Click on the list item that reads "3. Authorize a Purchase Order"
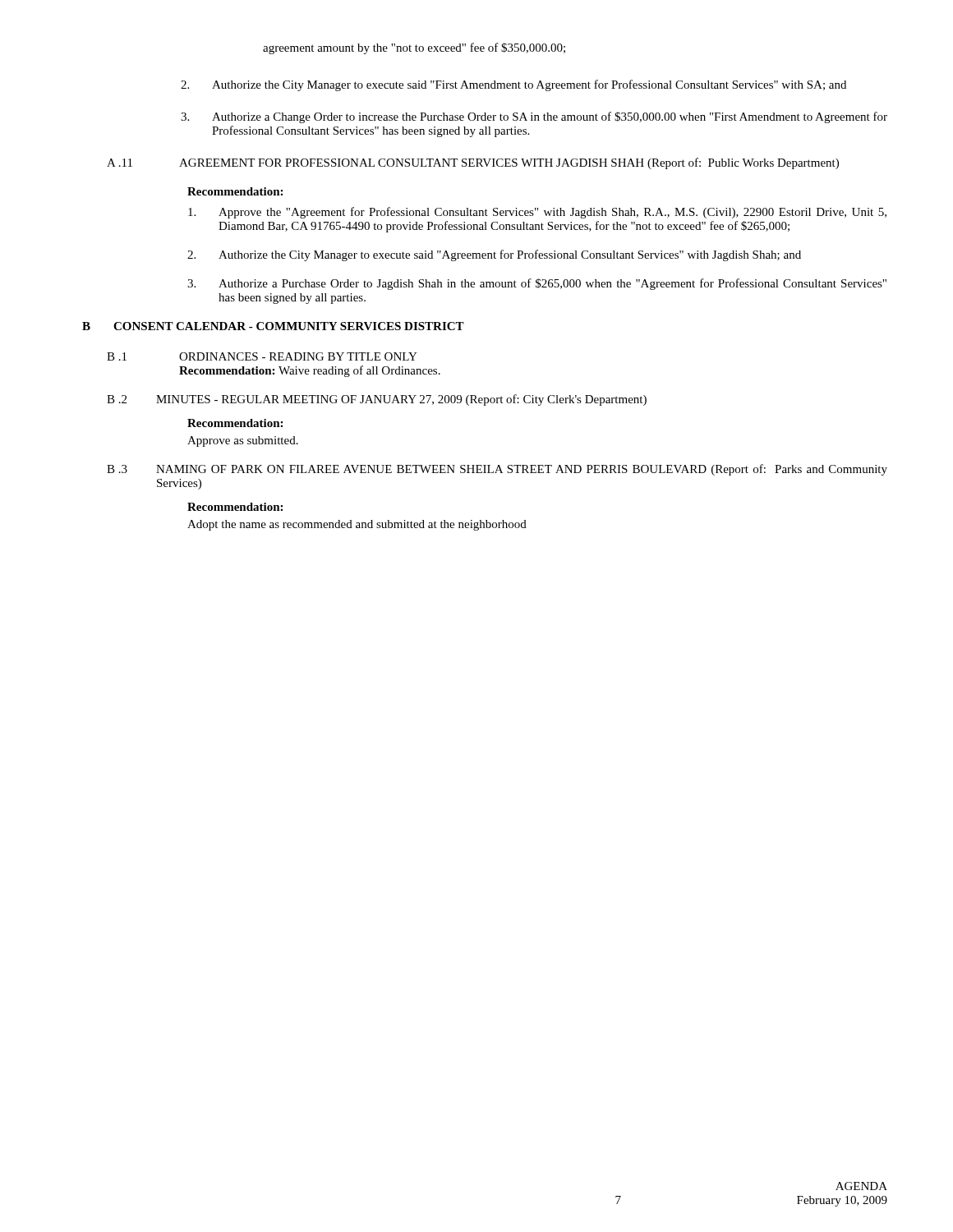The height and width of the screenshot is (1232, 953). coord(537,291)
